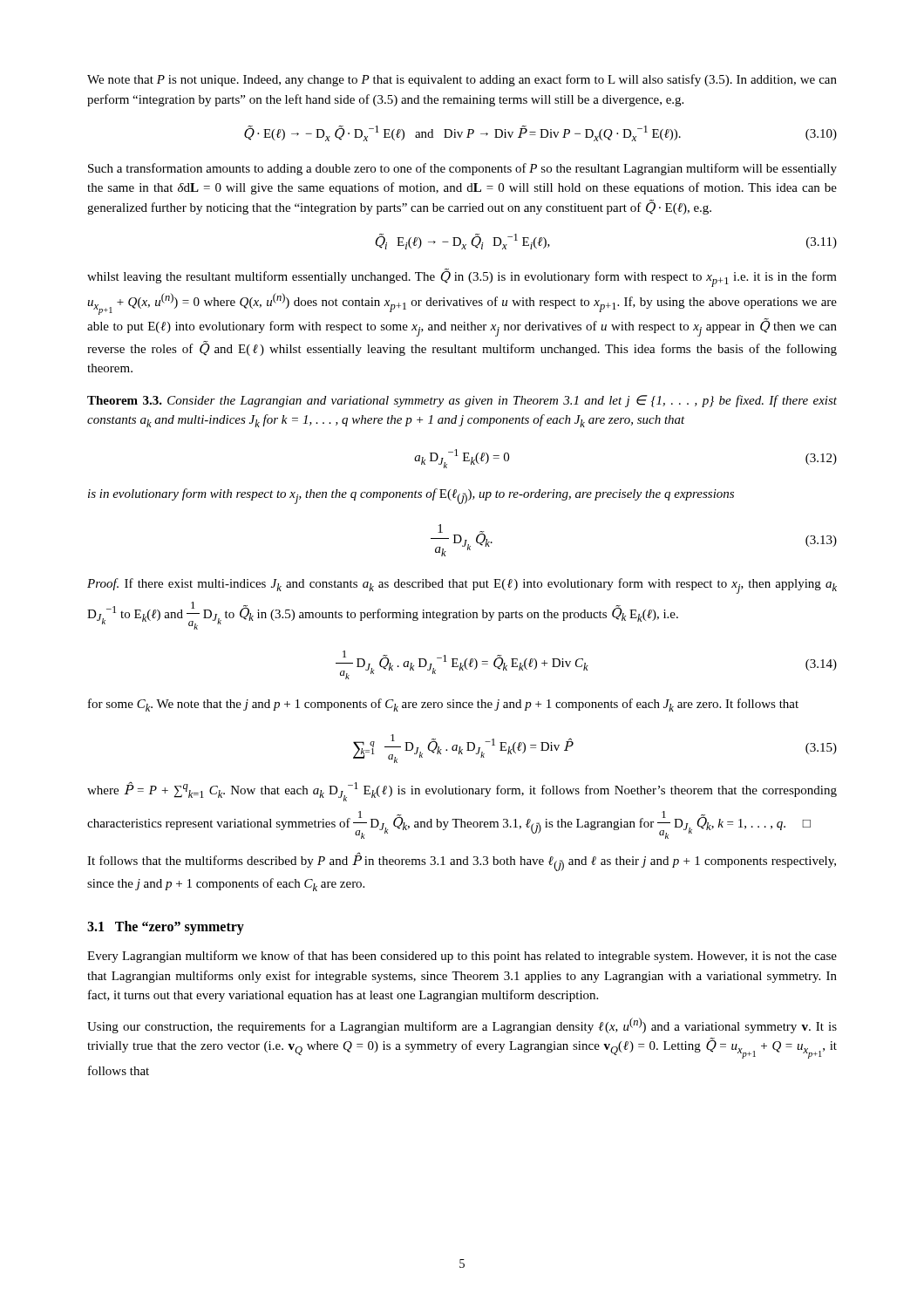Point to the block starting "Theorem 3.3. Consider"
The height and width of the screenshot is (1308, 924).
(462, 411)
